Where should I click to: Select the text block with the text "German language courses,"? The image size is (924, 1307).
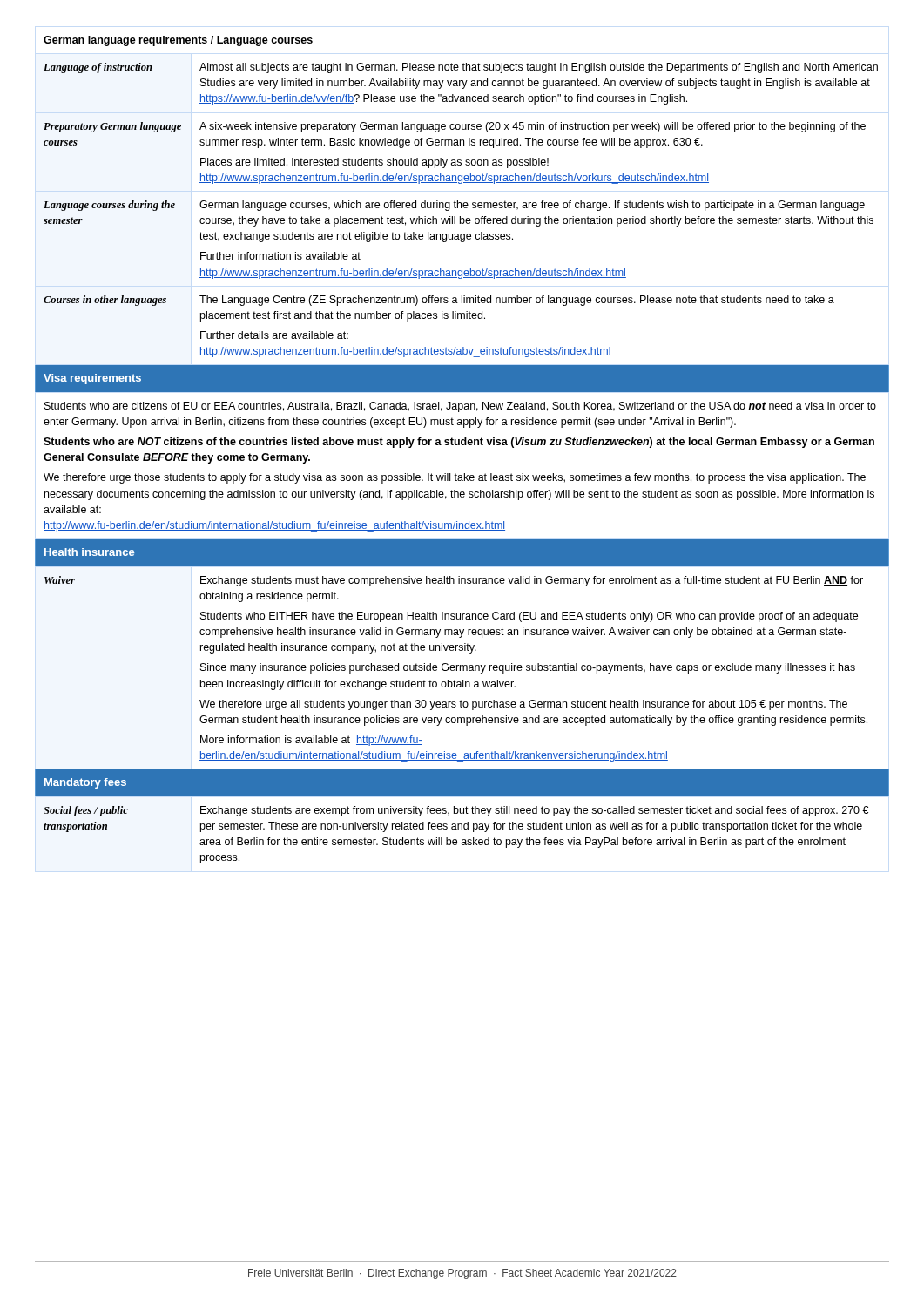click(x=532, y=206)
